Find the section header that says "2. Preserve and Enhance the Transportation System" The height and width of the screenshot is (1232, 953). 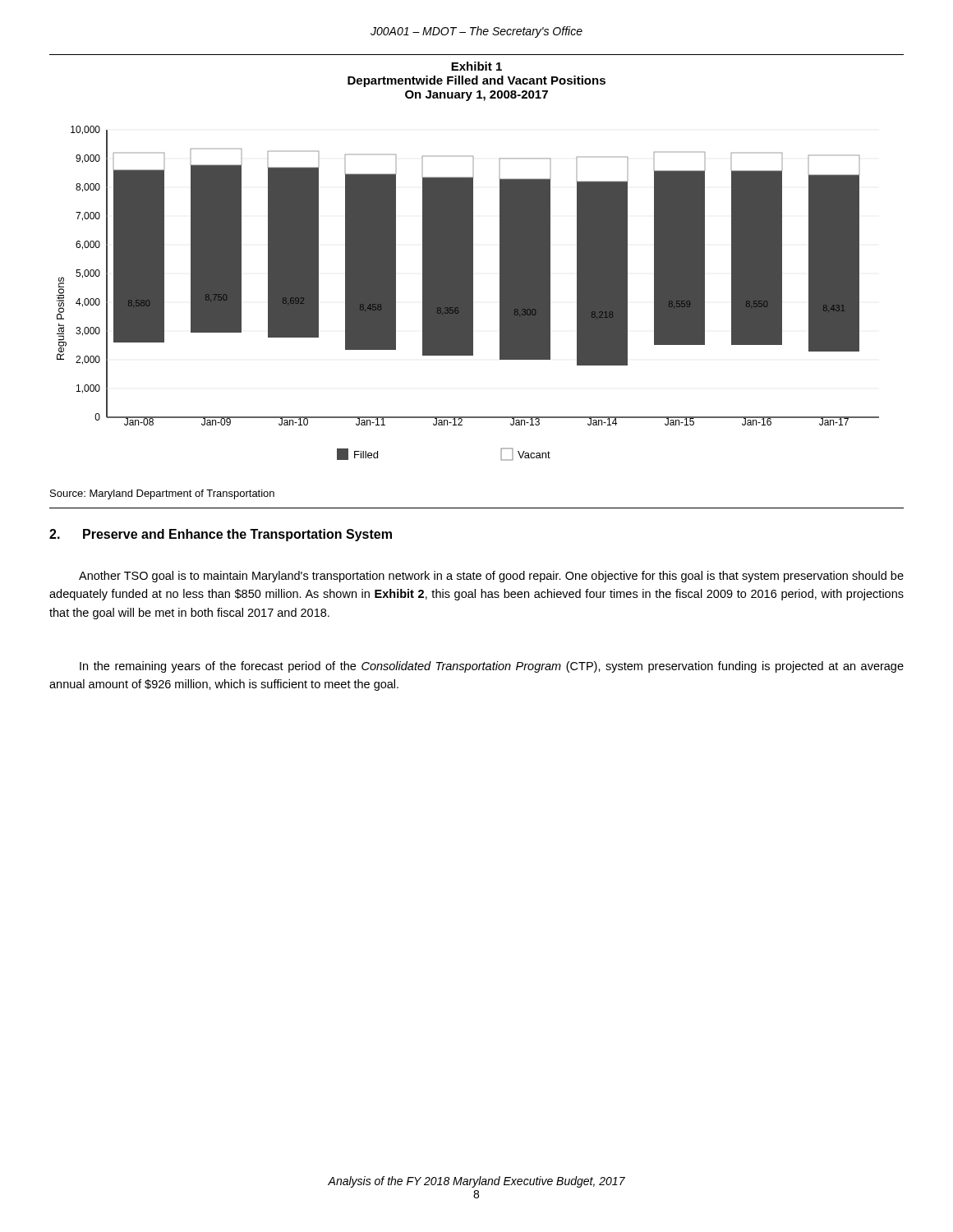(x=221, y=535)
